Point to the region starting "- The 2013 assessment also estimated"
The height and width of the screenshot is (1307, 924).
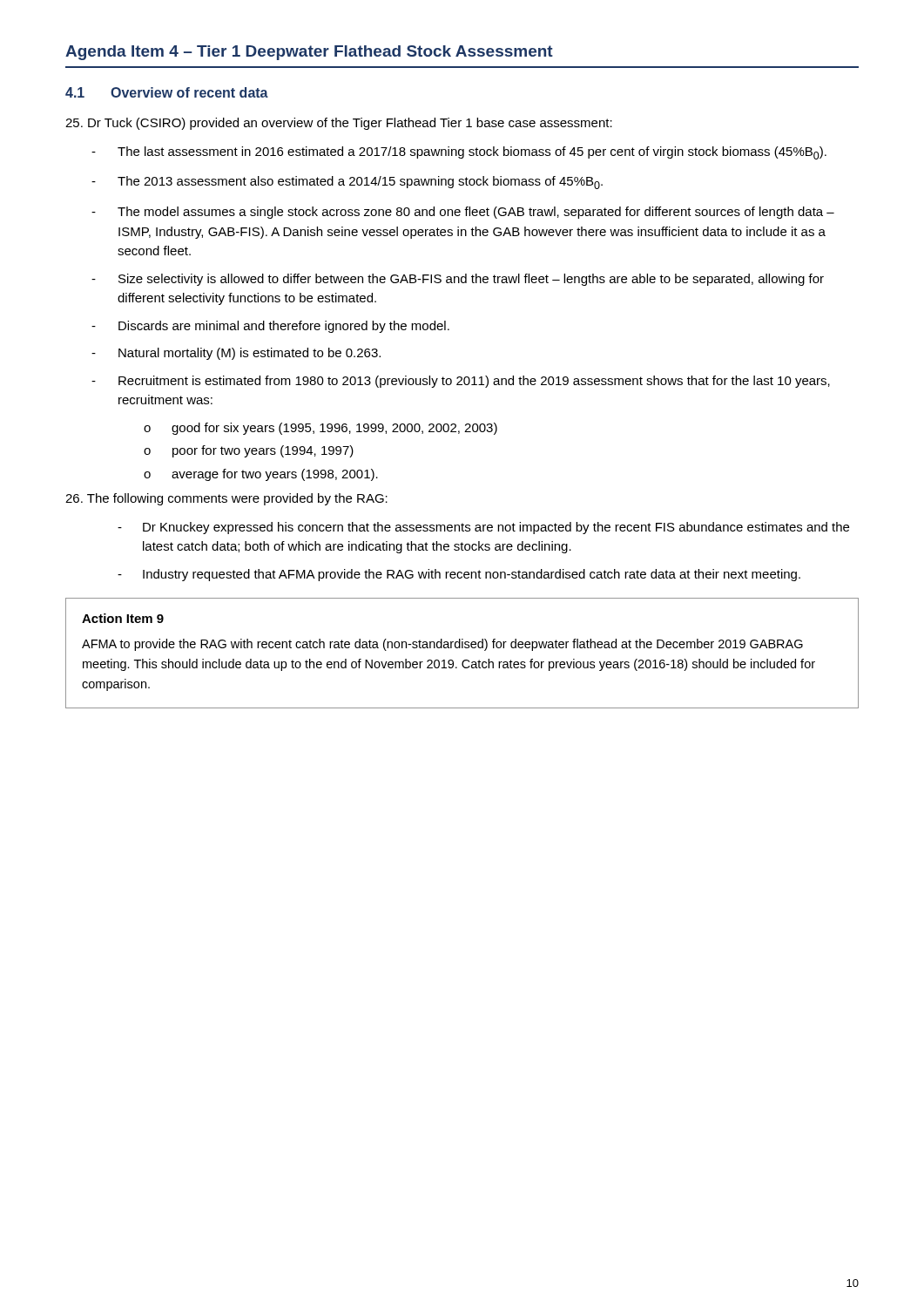(x=462, y=183)
